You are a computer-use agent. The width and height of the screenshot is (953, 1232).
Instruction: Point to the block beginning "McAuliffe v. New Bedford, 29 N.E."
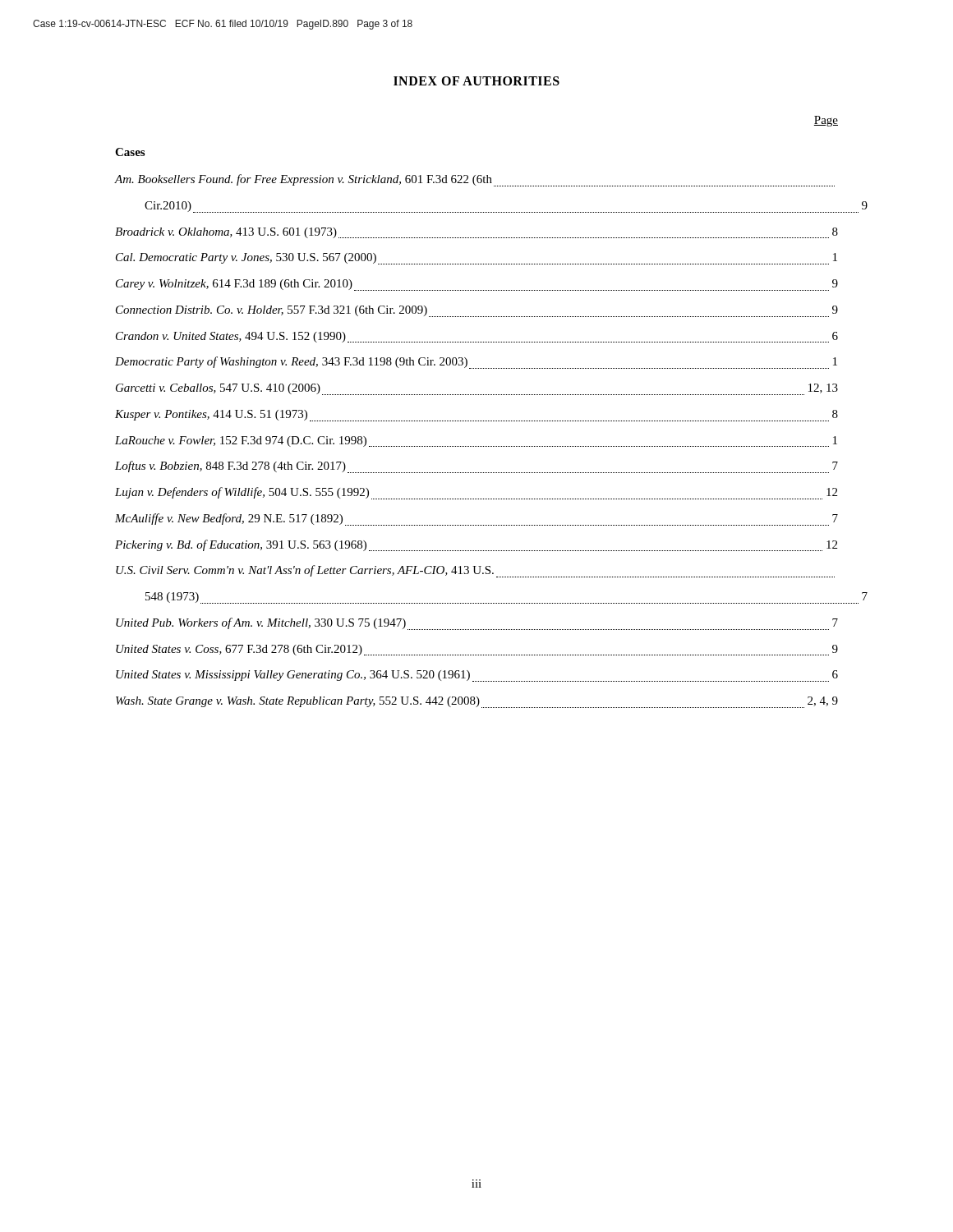tap(476, 519)
